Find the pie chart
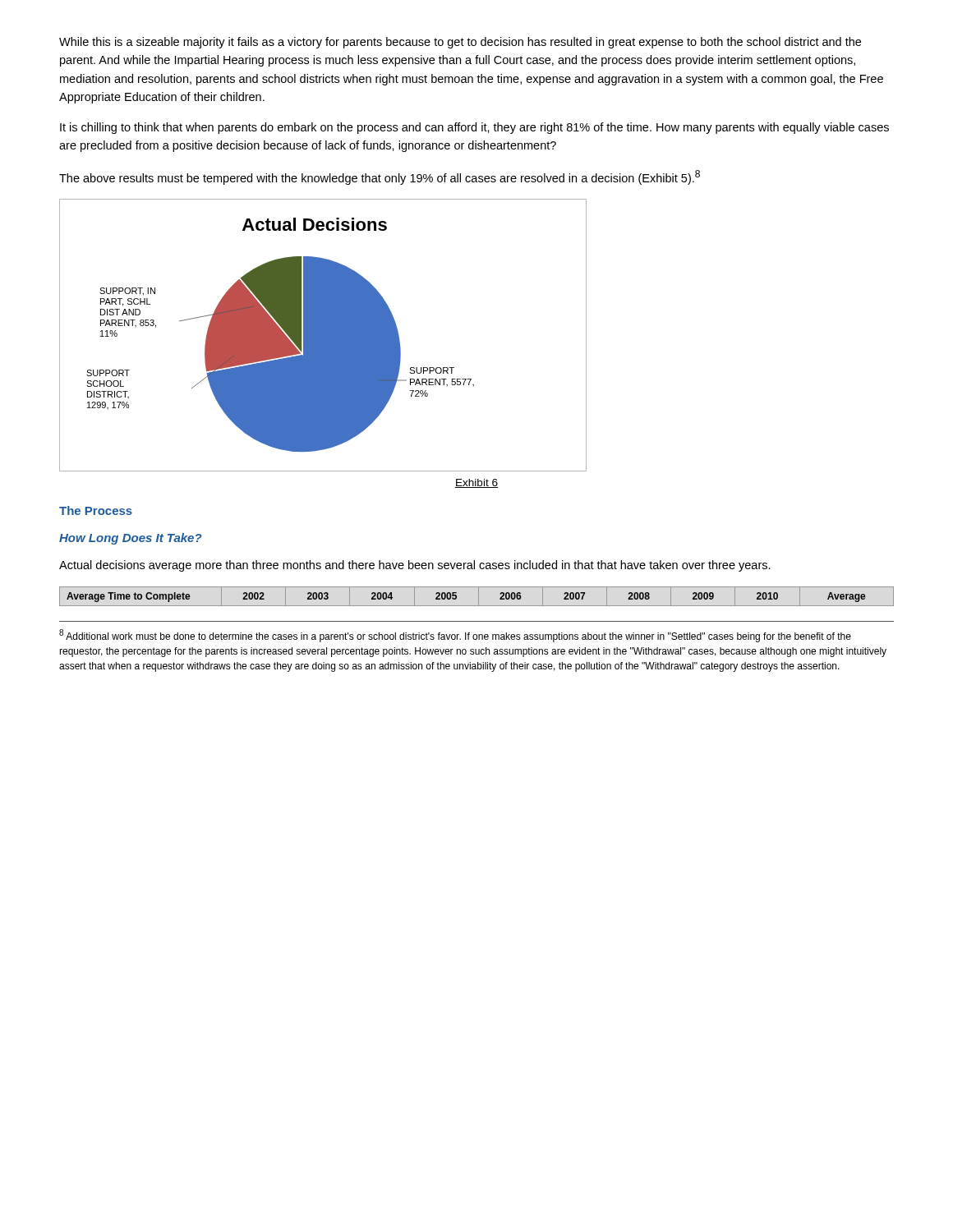 click(323, 335)
